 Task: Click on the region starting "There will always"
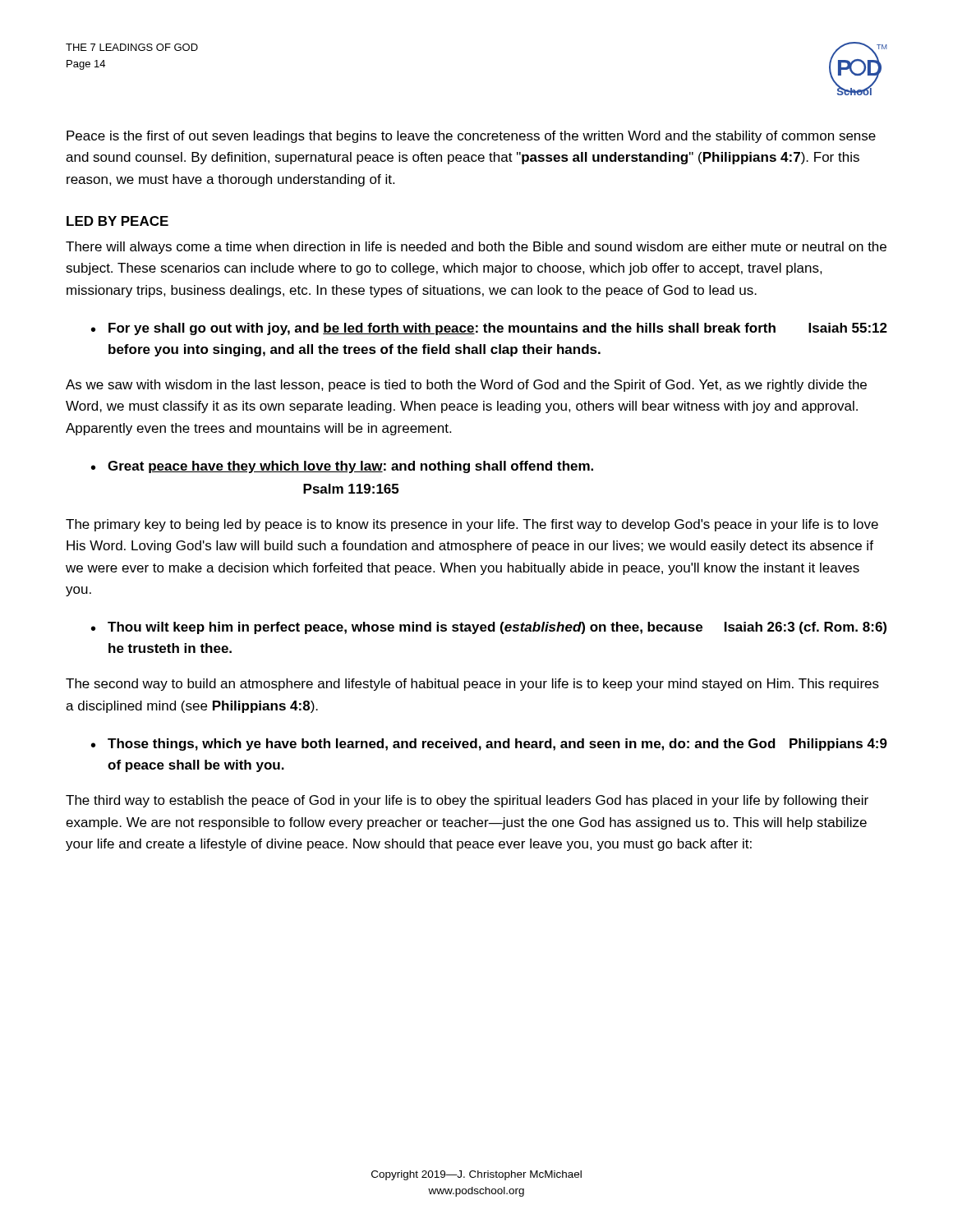tap(476, 268)
